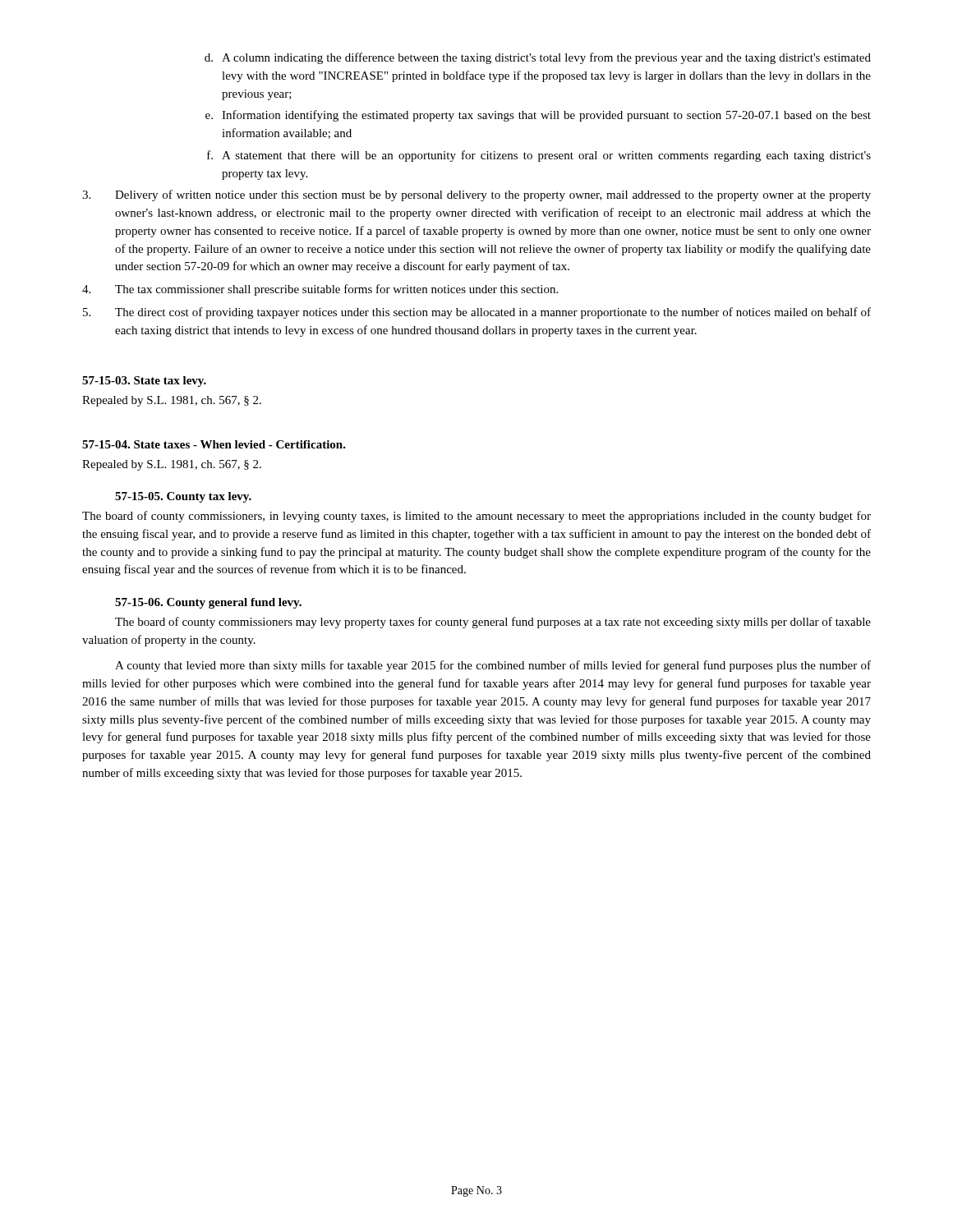The height and width of the screenshot is (1232, 953).
Task: Find the element starting "57-15-06. County general fund"
Action: (208, 602)
